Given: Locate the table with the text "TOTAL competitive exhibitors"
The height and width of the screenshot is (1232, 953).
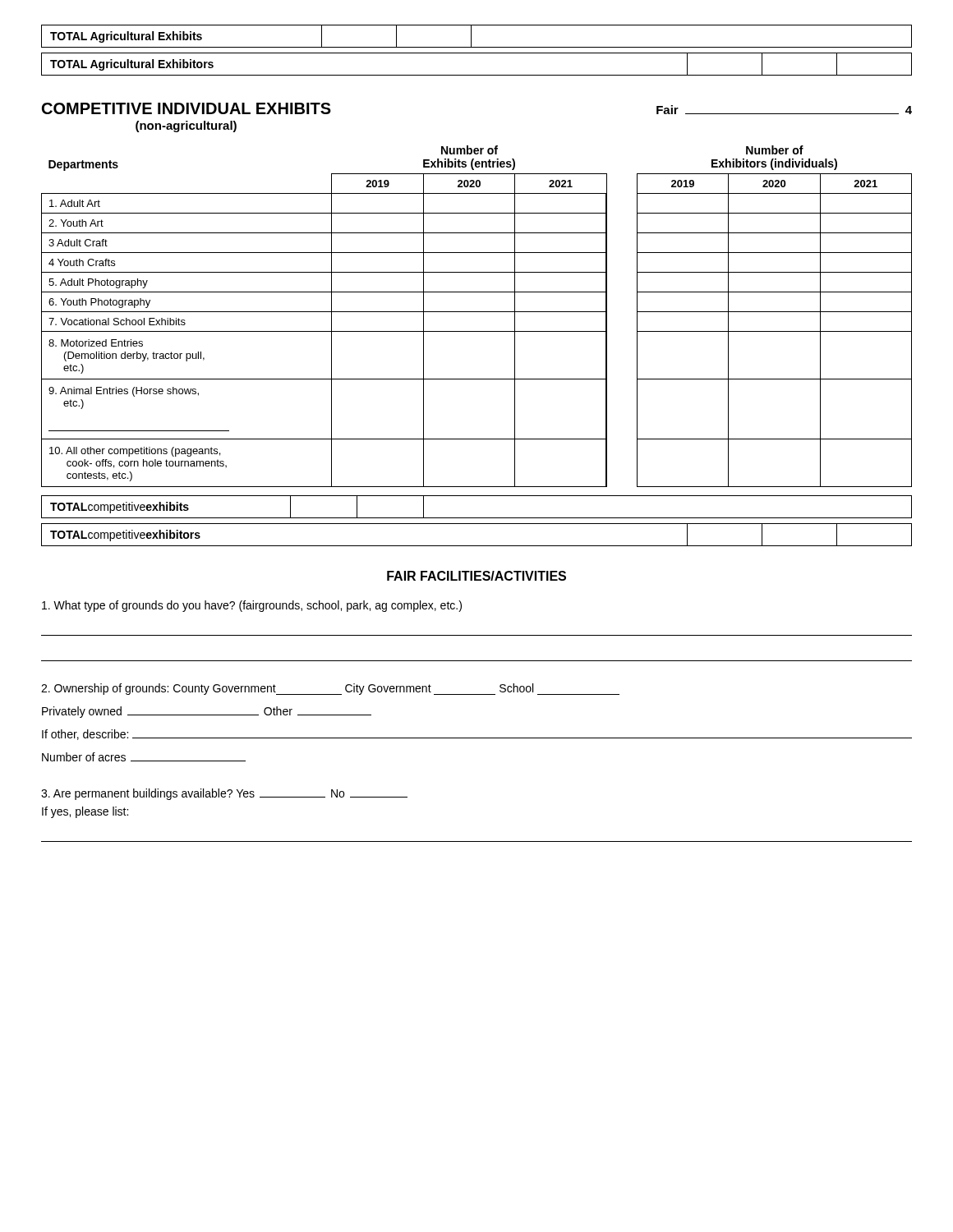Looking at the screenshot, I should 476,535.
